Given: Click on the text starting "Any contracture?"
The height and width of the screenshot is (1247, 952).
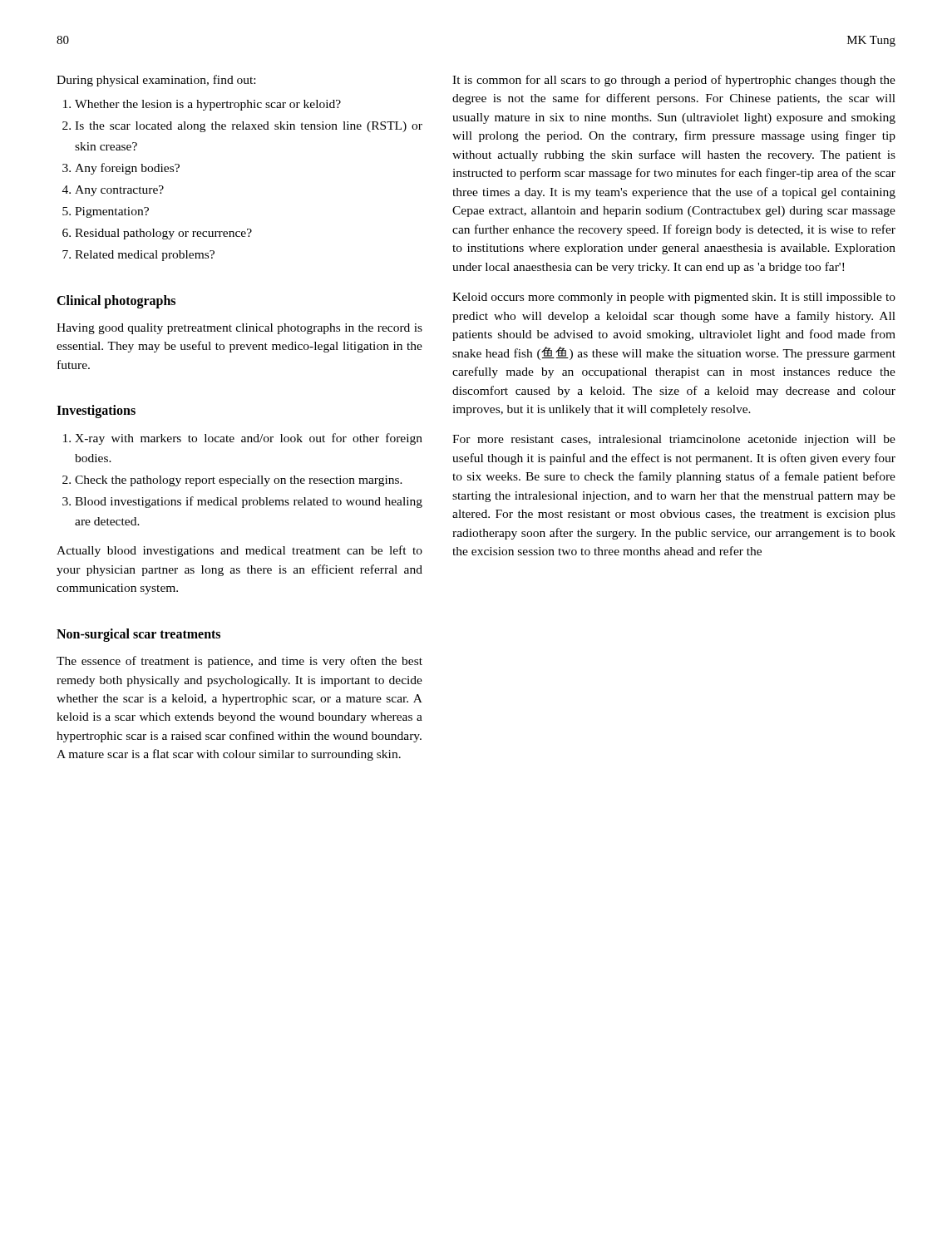Looking at the screenshot, I should tap(119, 191).
